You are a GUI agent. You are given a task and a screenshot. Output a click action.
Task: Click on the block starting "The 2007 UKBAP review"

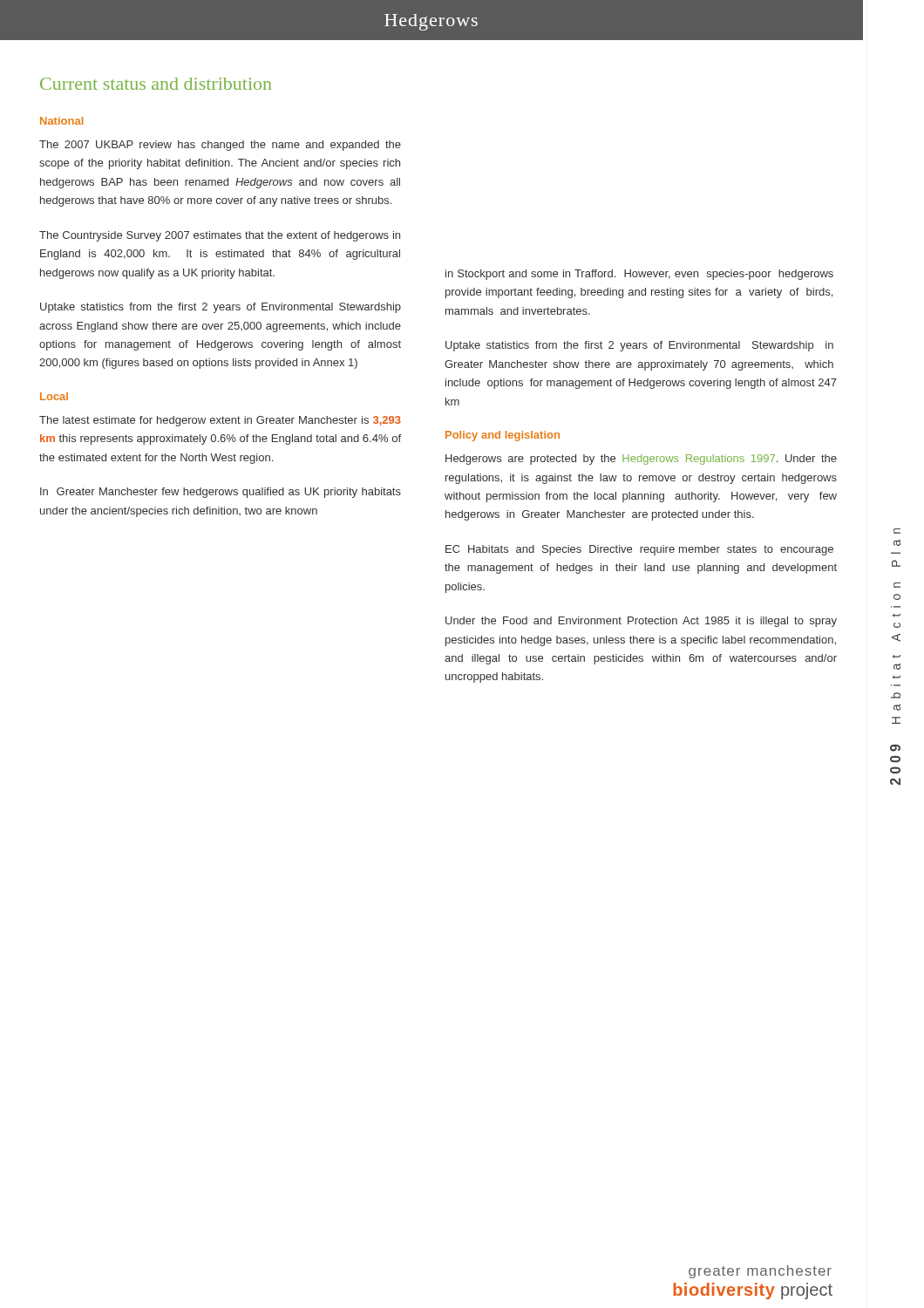pos(220,172)
